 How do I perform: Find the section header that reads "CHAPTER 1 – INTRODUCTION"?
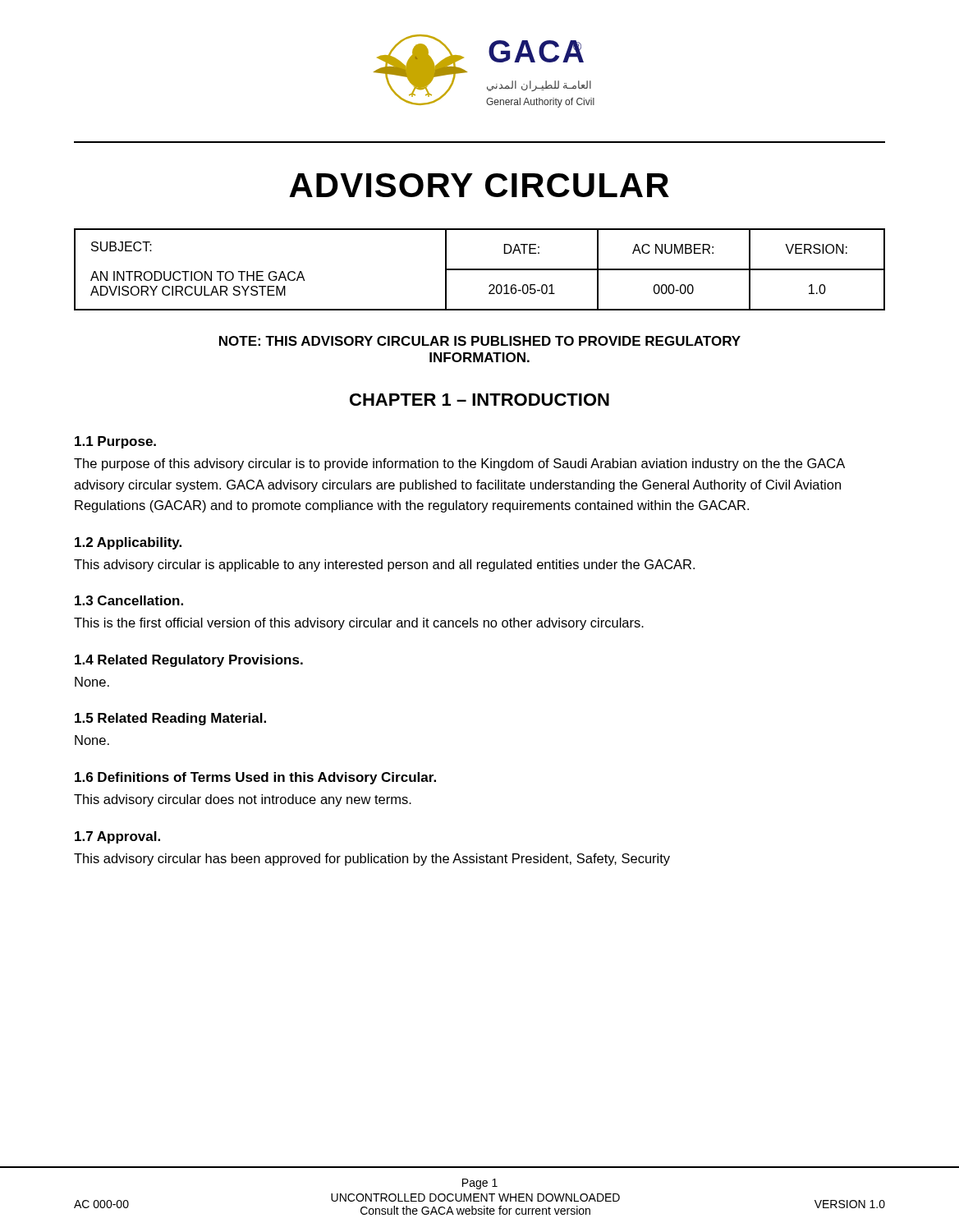(480, 400)
